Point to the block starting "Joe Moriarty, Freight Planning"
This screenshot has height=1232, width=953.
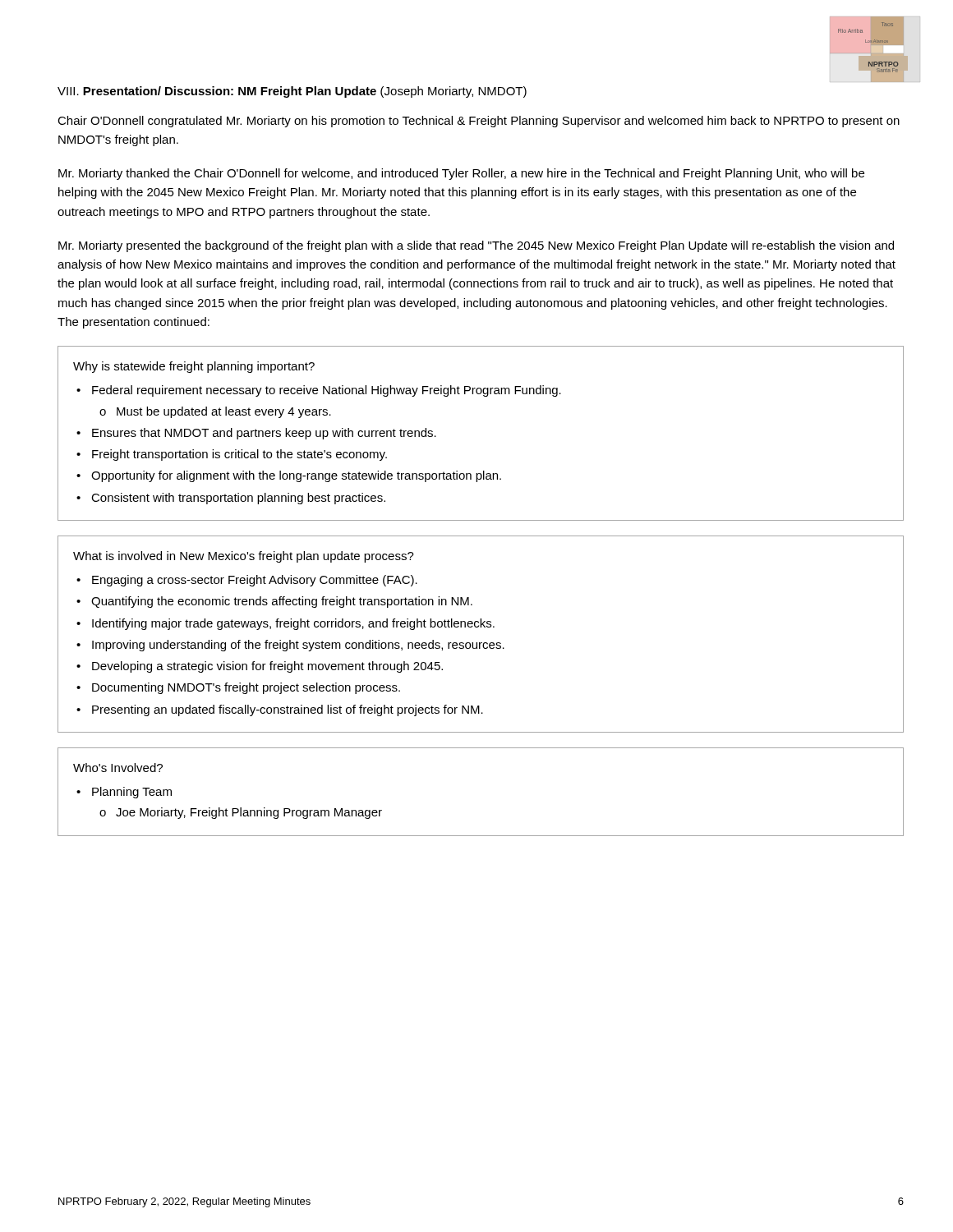[x=249, y=812]
